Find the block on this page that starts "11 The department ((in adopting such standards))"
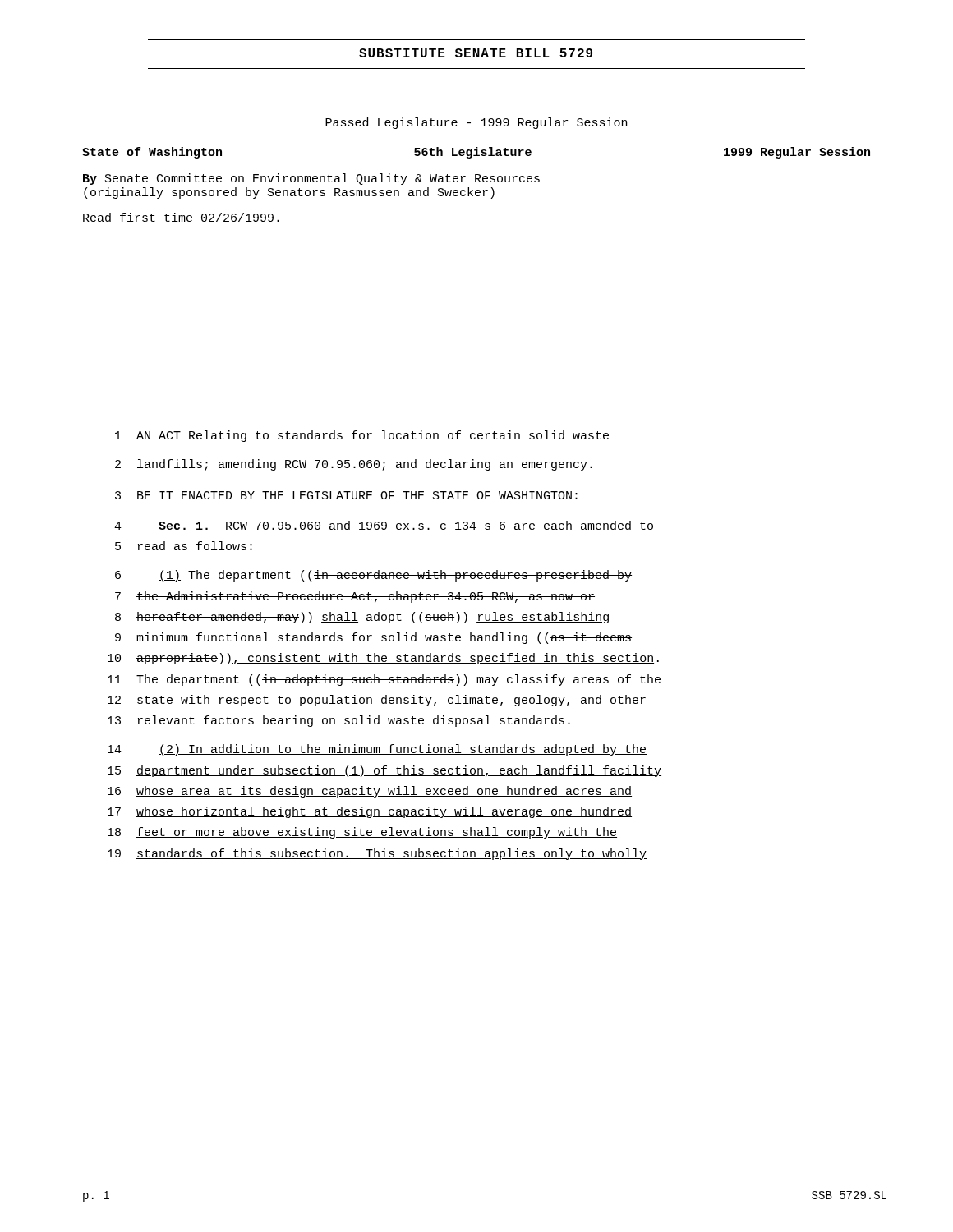Viewport: 953px width, 1232px height. (x=485, y=680)
